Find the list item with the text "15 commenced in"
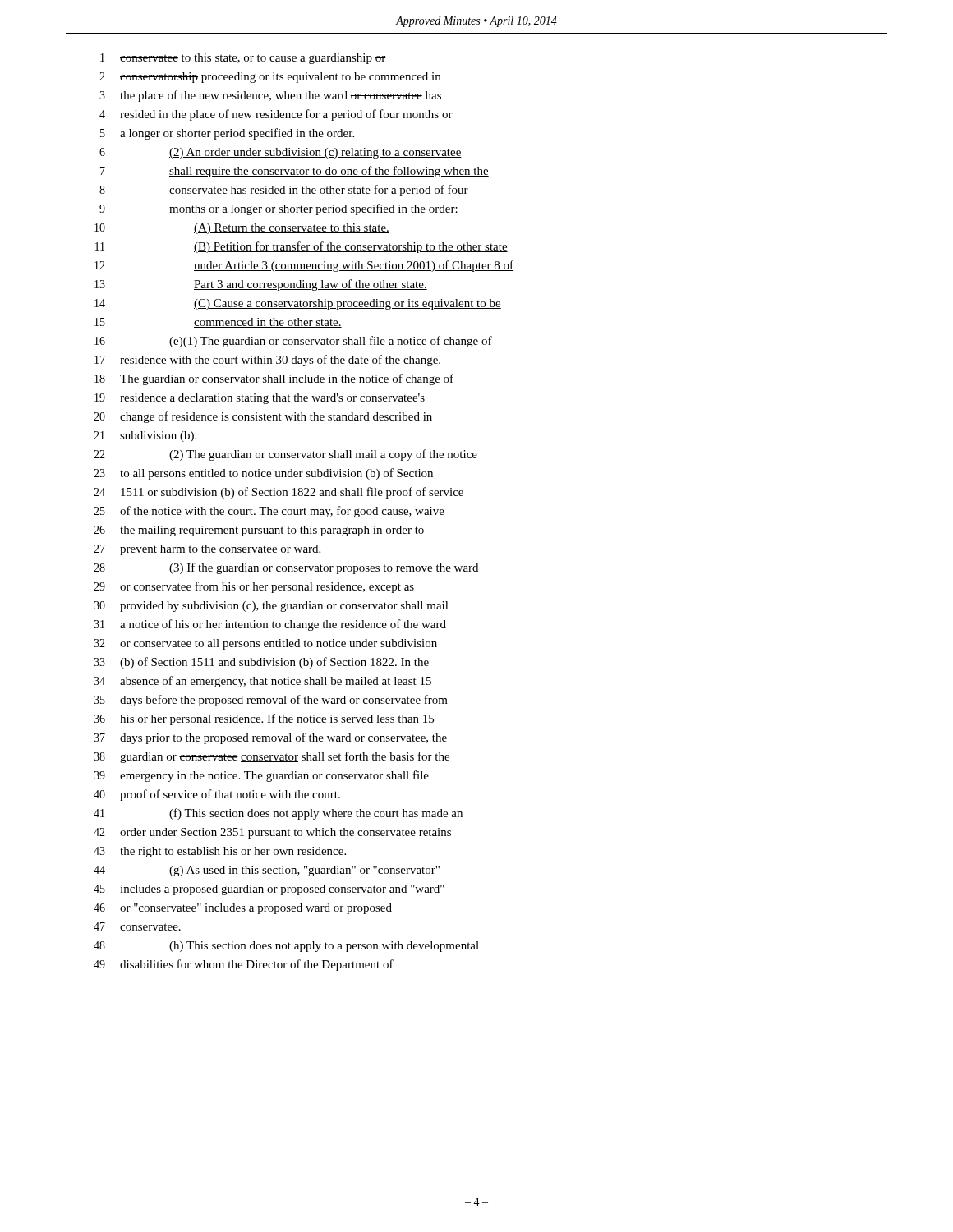 [x=218, y=323]
